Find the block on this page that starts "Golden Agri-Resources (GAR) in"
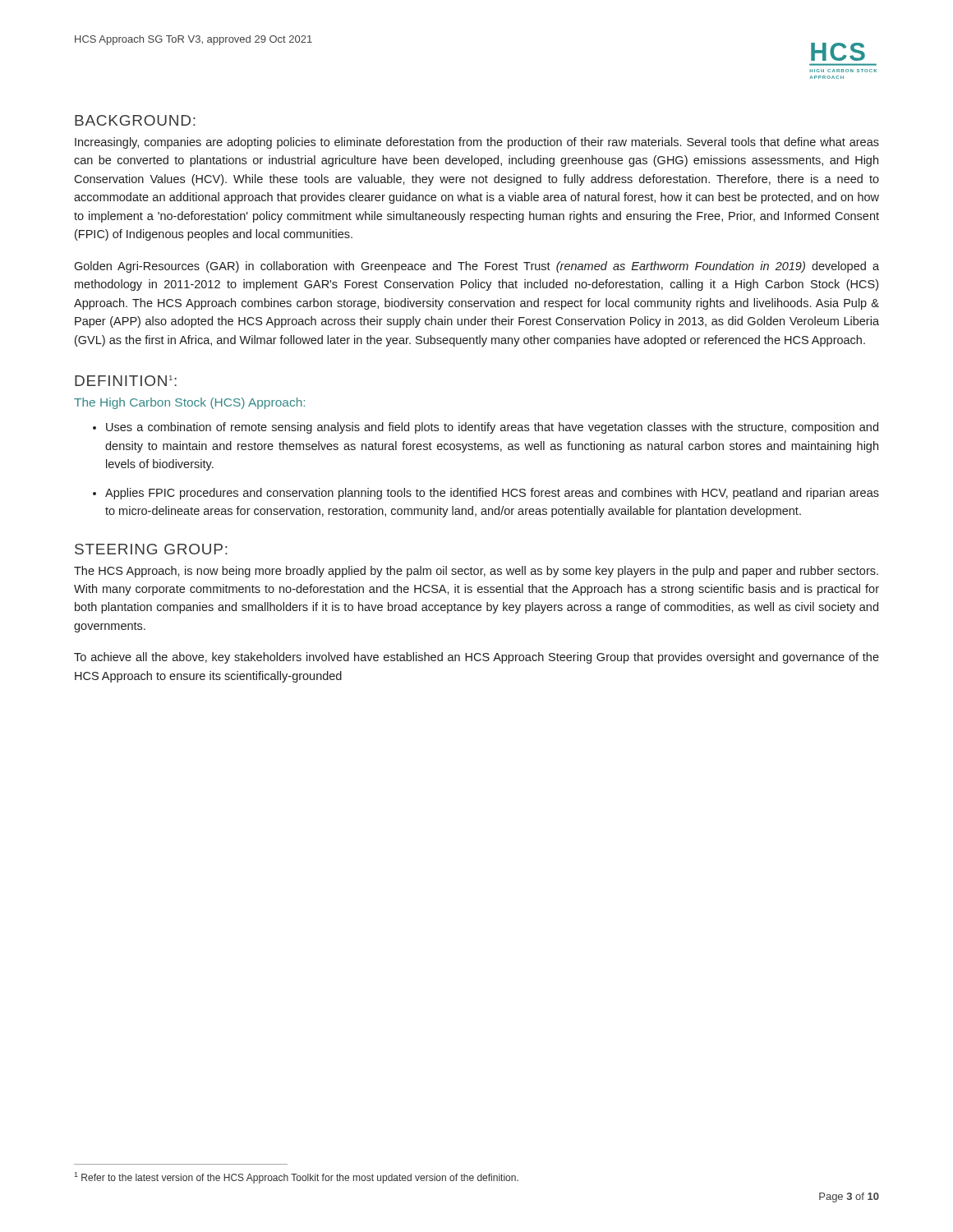Image resolution: width=953 pixels, height=1232 pixels. point(476,303)
